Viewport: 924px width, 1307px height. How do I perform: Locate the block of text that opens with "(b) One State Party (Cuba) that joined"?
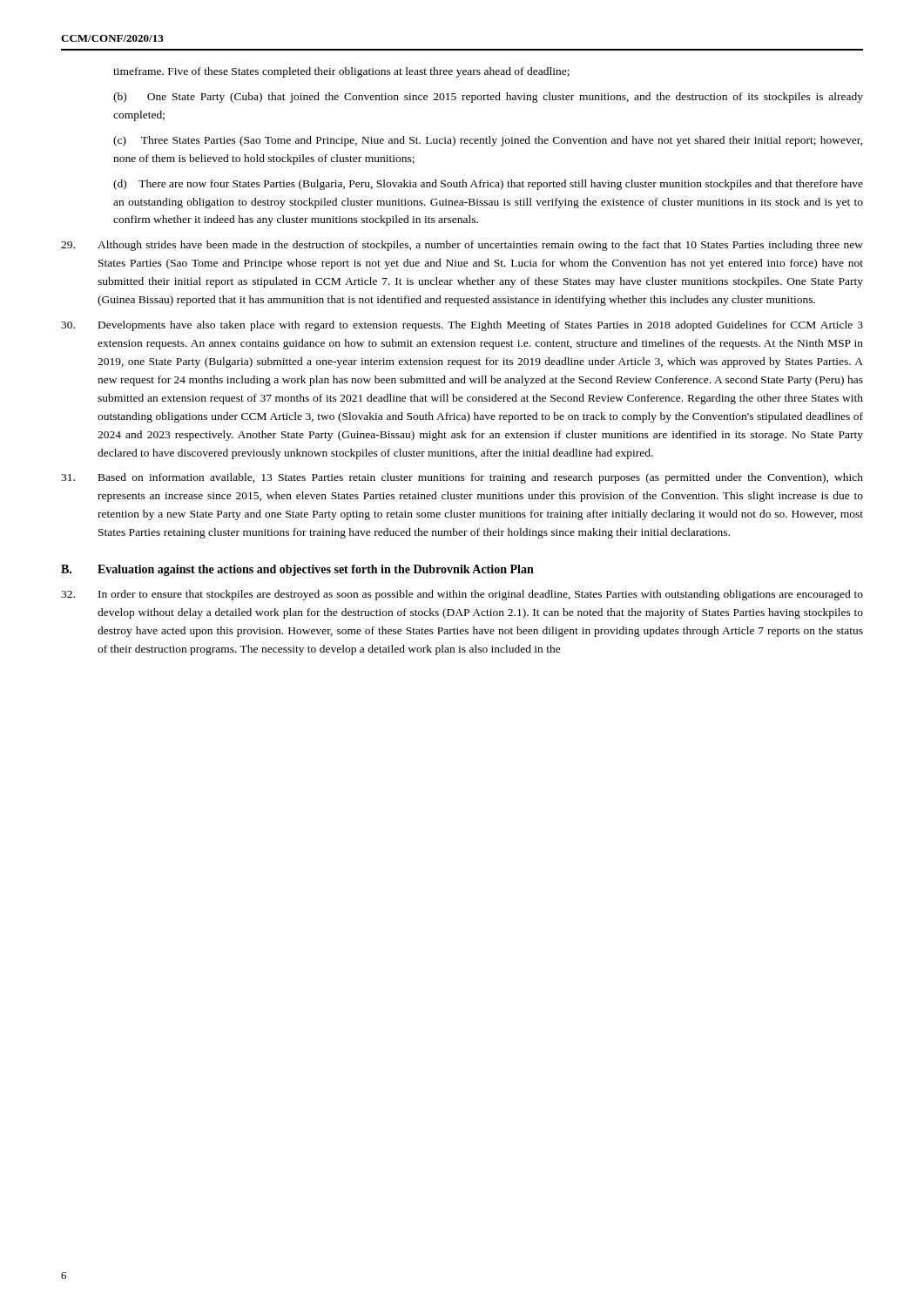coord(488,105)
